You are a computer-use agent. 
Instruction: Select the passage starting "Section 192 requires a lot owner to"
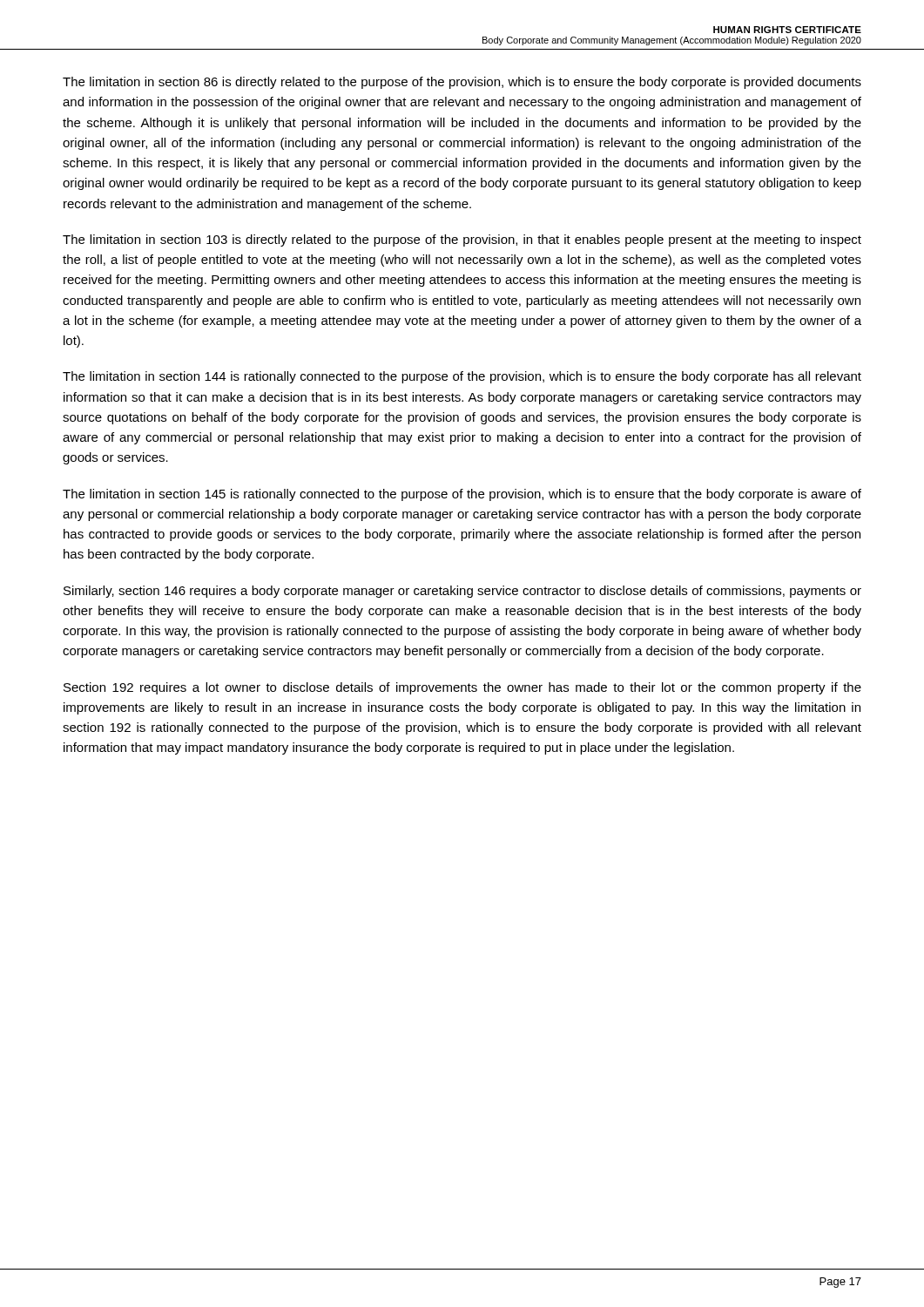[x=462, y=717]
